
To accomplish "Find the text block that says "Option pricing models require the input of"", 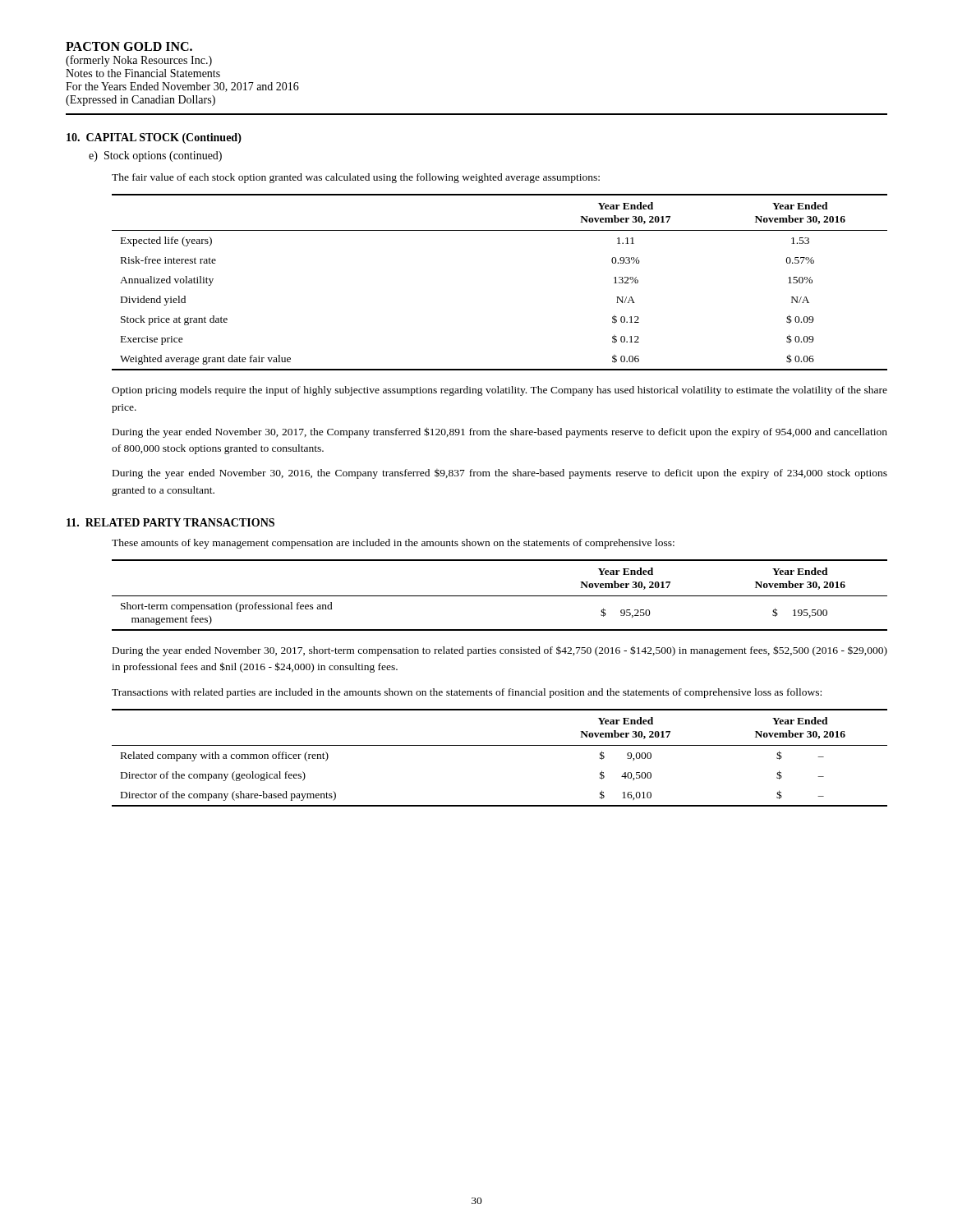I will point(499,398).
